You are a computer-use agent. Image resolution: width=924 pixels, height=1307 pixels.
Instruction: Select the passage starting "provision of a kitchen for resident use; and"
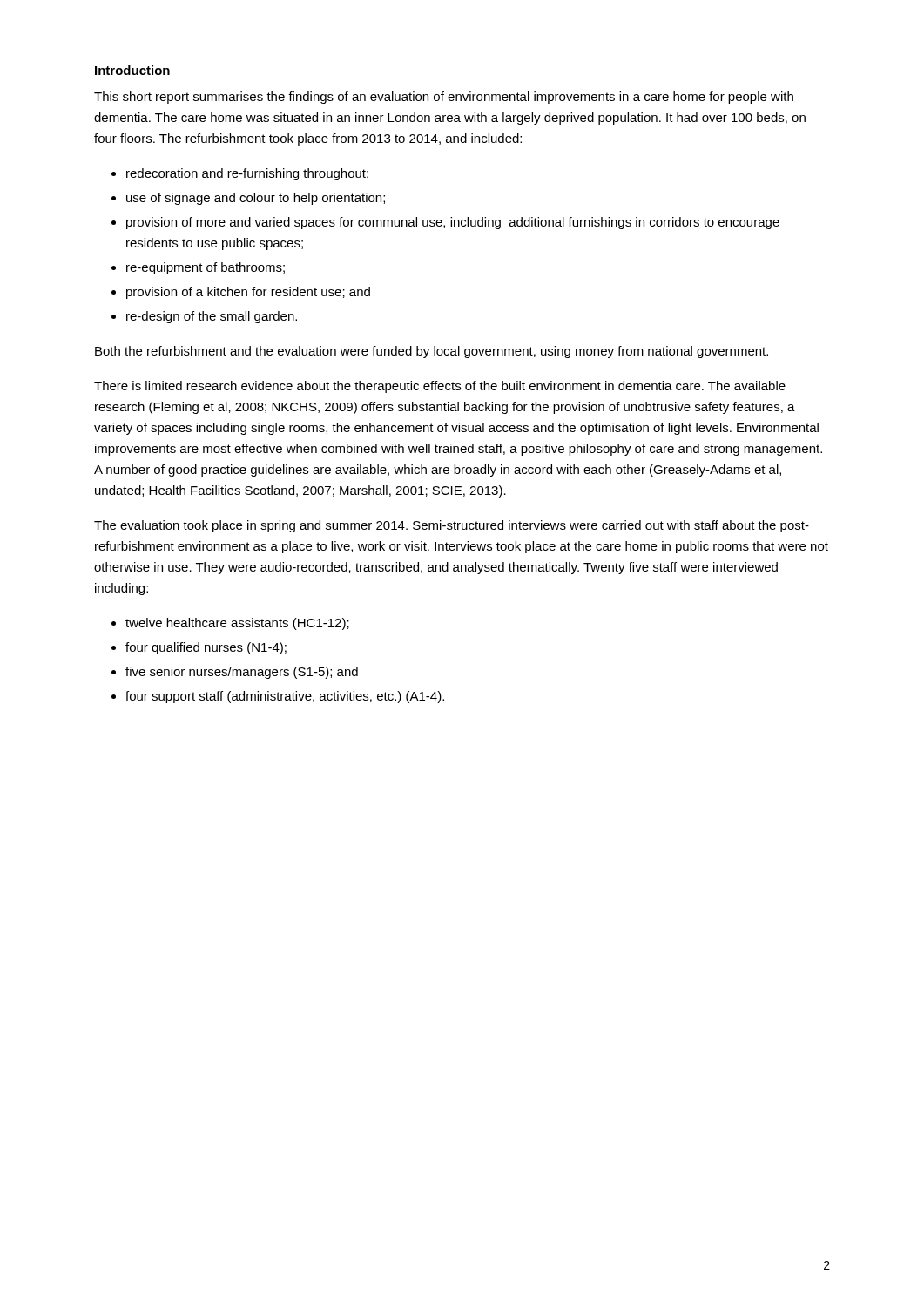(248, 291)
